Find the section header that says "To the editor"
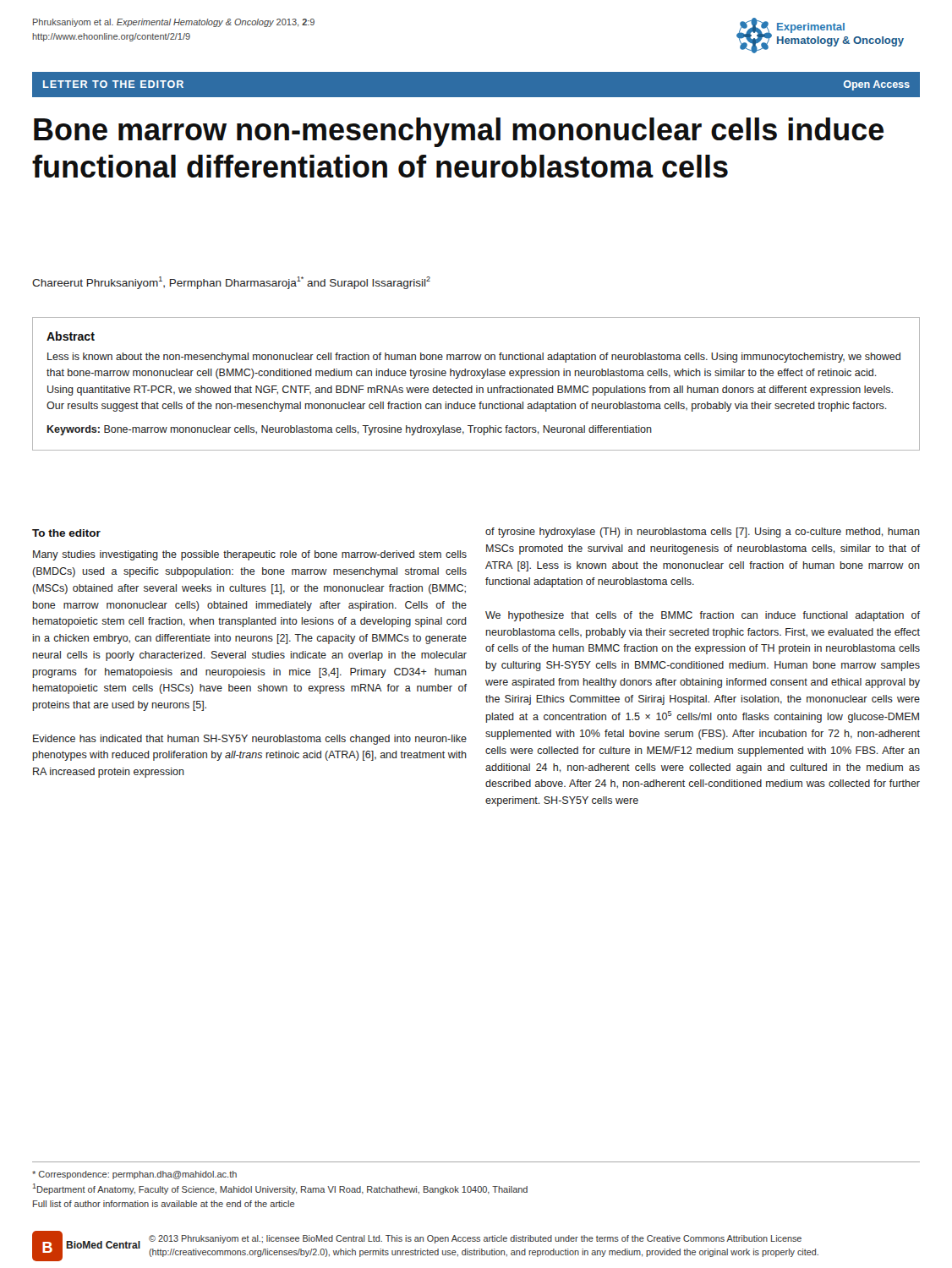952x1268 pixels. (66, 533)
